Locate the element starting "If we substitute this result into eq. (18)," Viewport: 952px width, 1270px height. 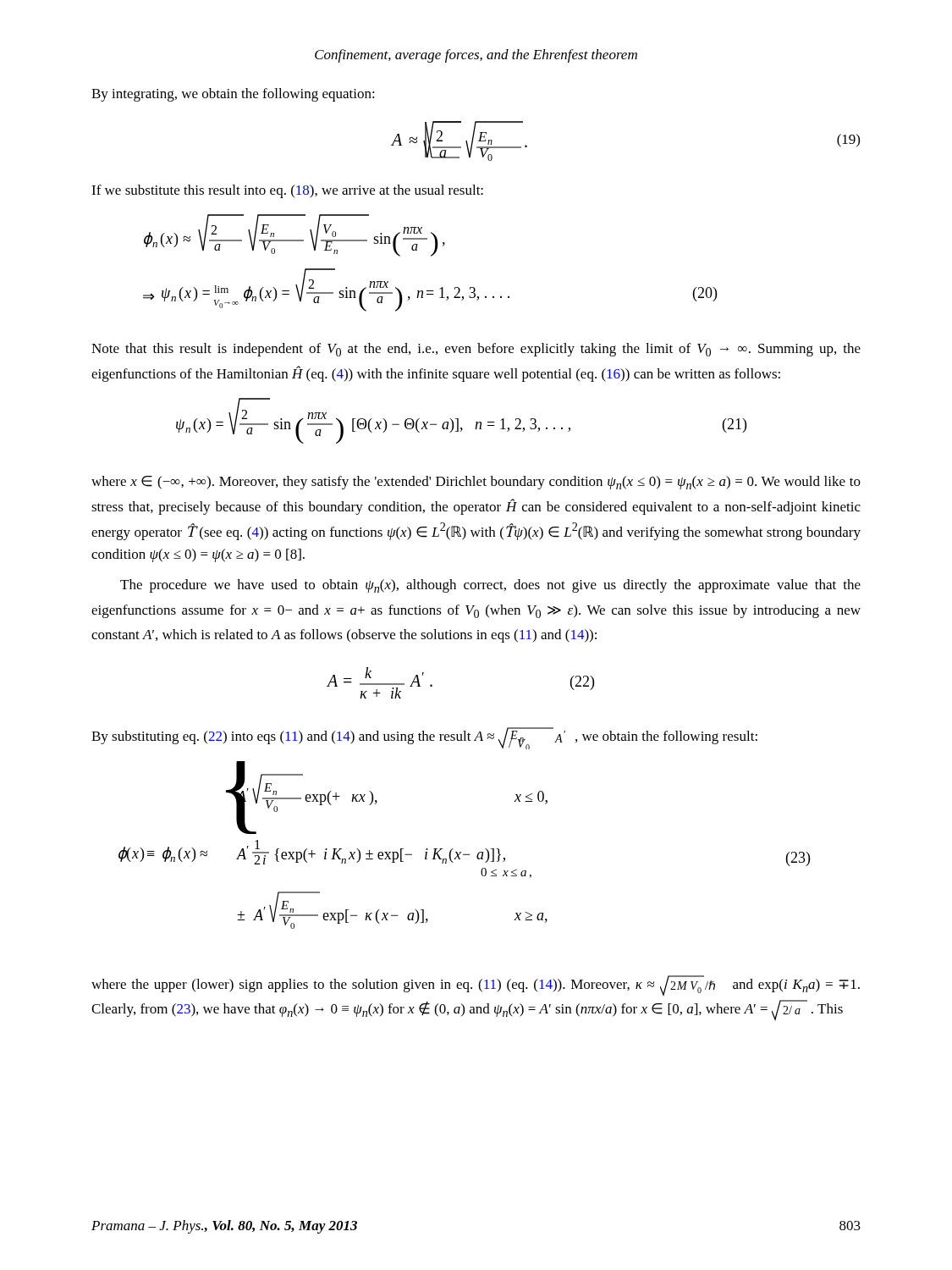tap(288, 190)
